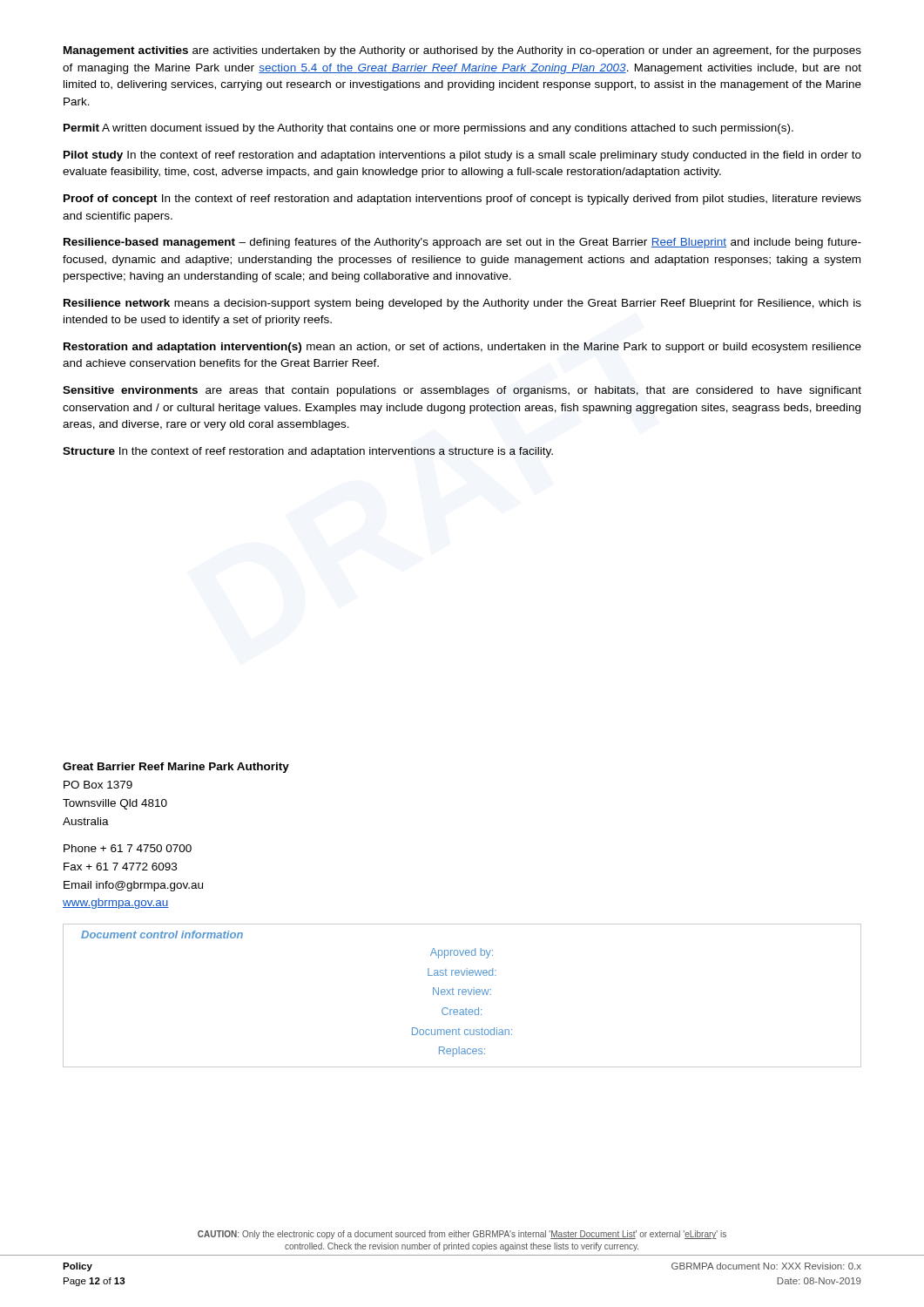
Task: Find the text block with the text "Permit A written document issued by"
Action: click(428, 128)
